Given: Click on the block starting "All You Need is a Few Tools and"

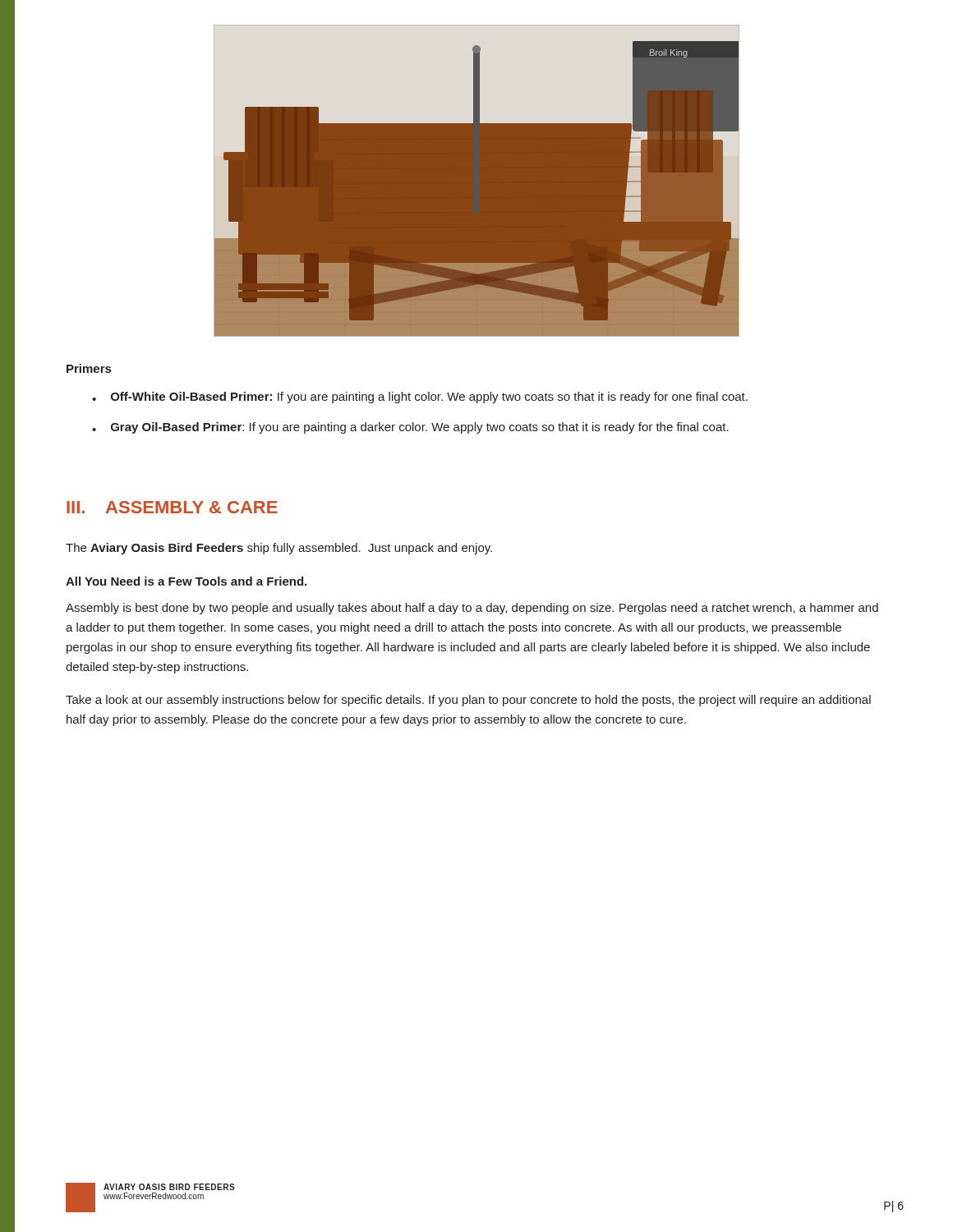Looking at the screenshot, I should (187, 581).
